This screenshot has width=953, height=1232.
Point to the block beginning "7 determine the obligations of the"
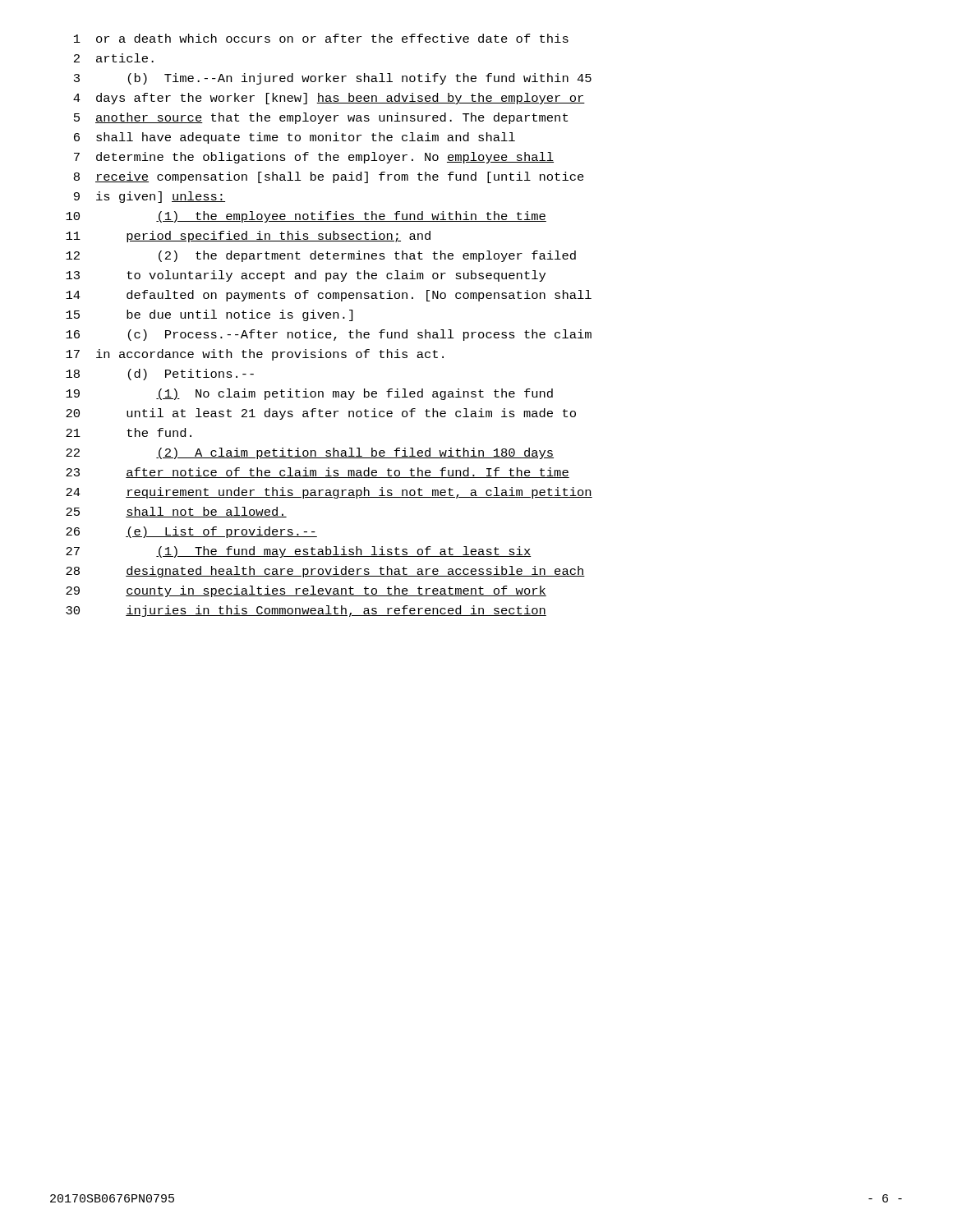tap(302, 158)
